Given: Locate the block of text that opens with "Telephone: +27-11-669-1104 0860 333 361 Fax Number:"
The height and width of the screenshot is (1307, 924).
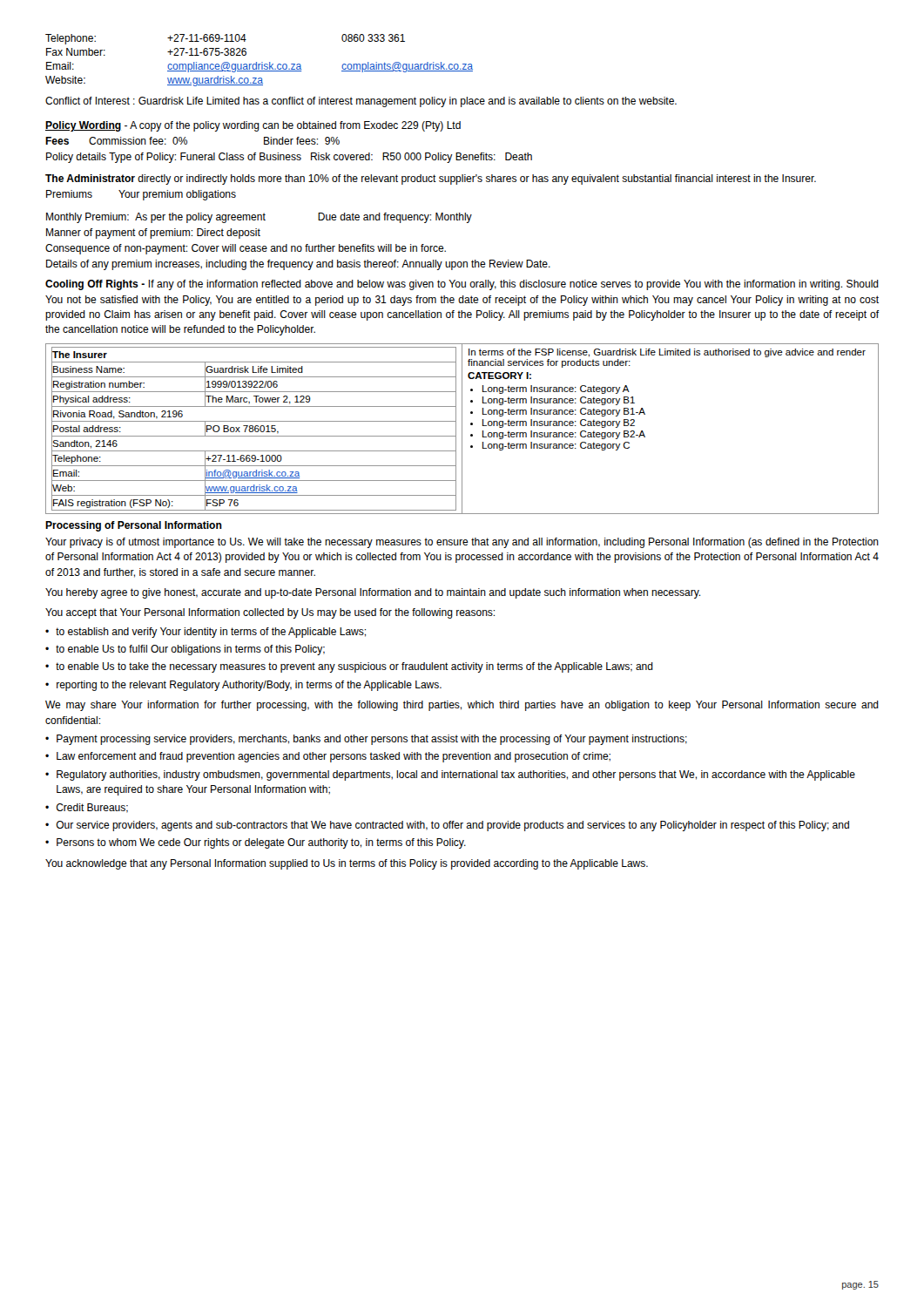Looking at the screenshot, I should (x=259, y=59).
